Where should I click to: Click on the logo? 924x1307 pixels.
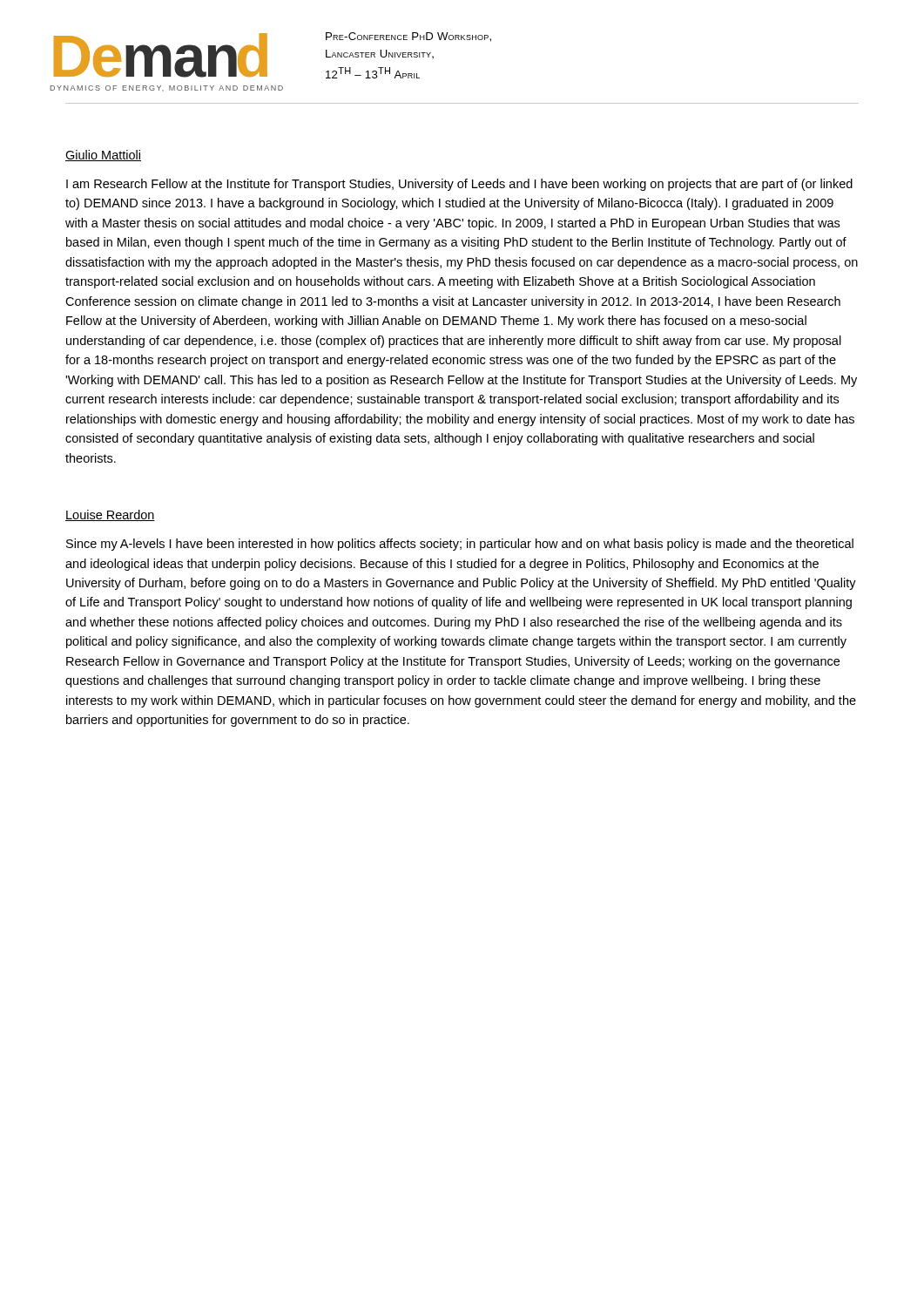tap(165, 59)
